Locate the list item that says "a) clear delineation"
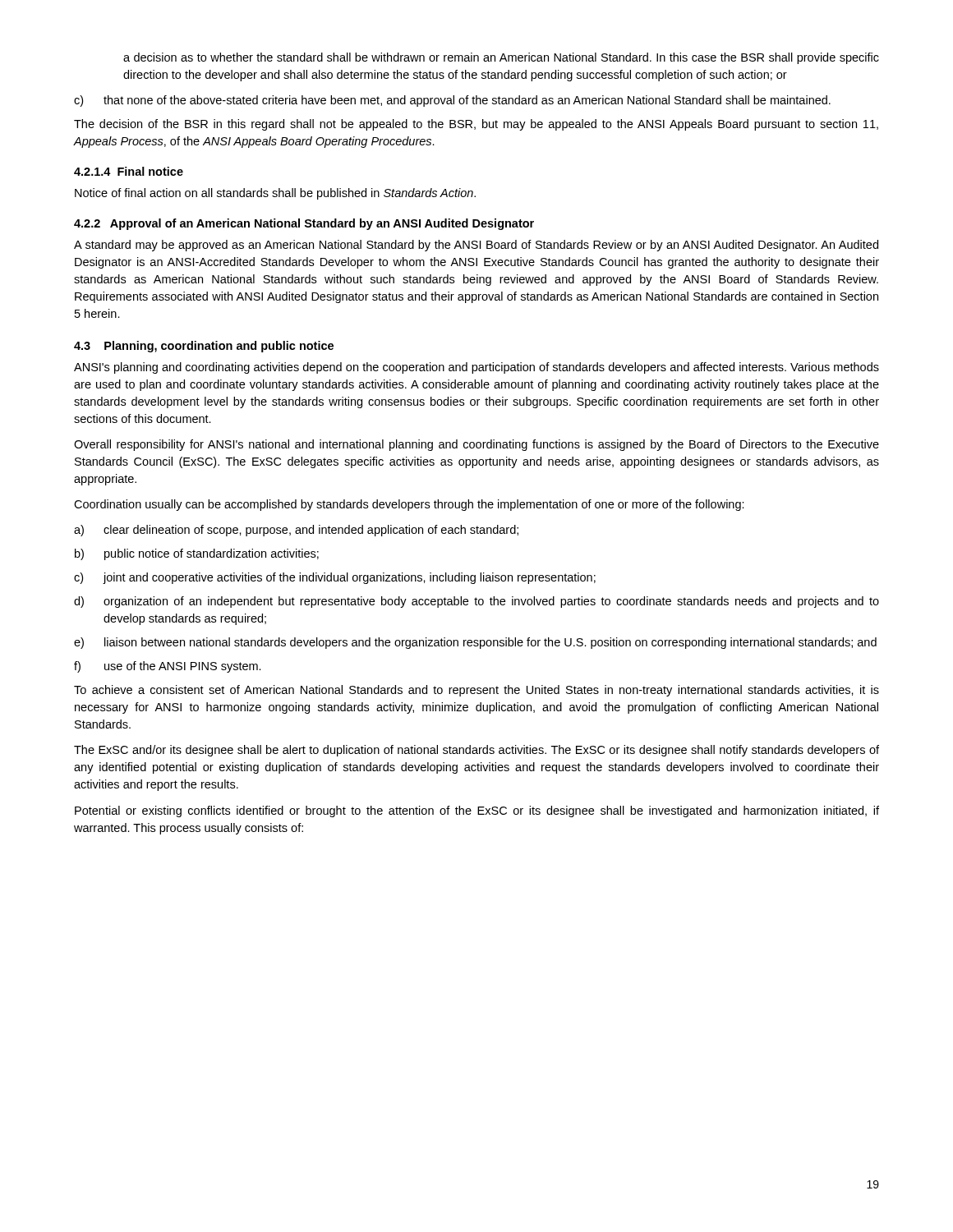This screenshot has width=953, height=1232. tap(476, 530)
